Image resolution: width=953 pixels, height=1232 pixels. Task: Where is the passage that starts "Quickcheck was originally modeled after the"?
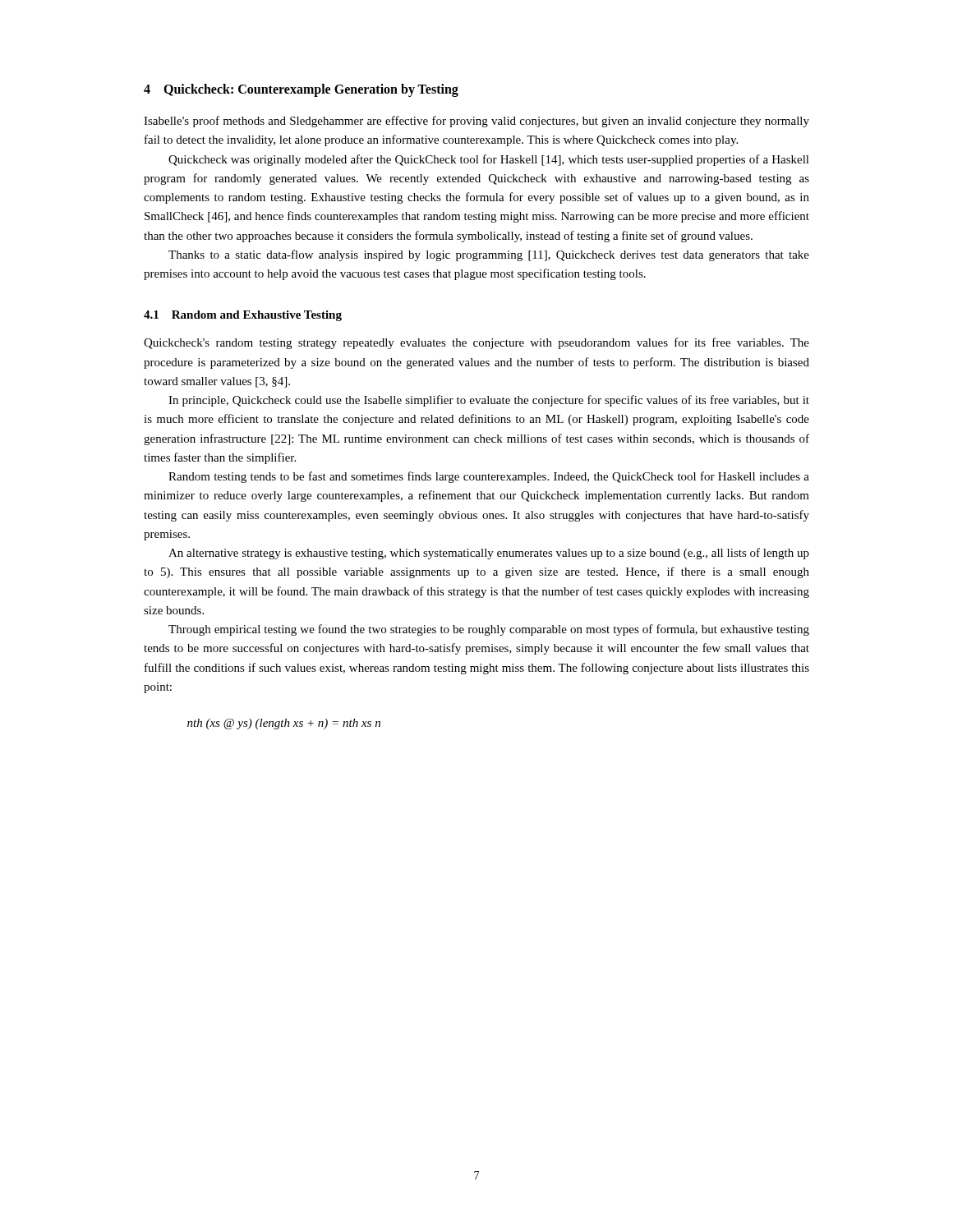tap(476, 198)
